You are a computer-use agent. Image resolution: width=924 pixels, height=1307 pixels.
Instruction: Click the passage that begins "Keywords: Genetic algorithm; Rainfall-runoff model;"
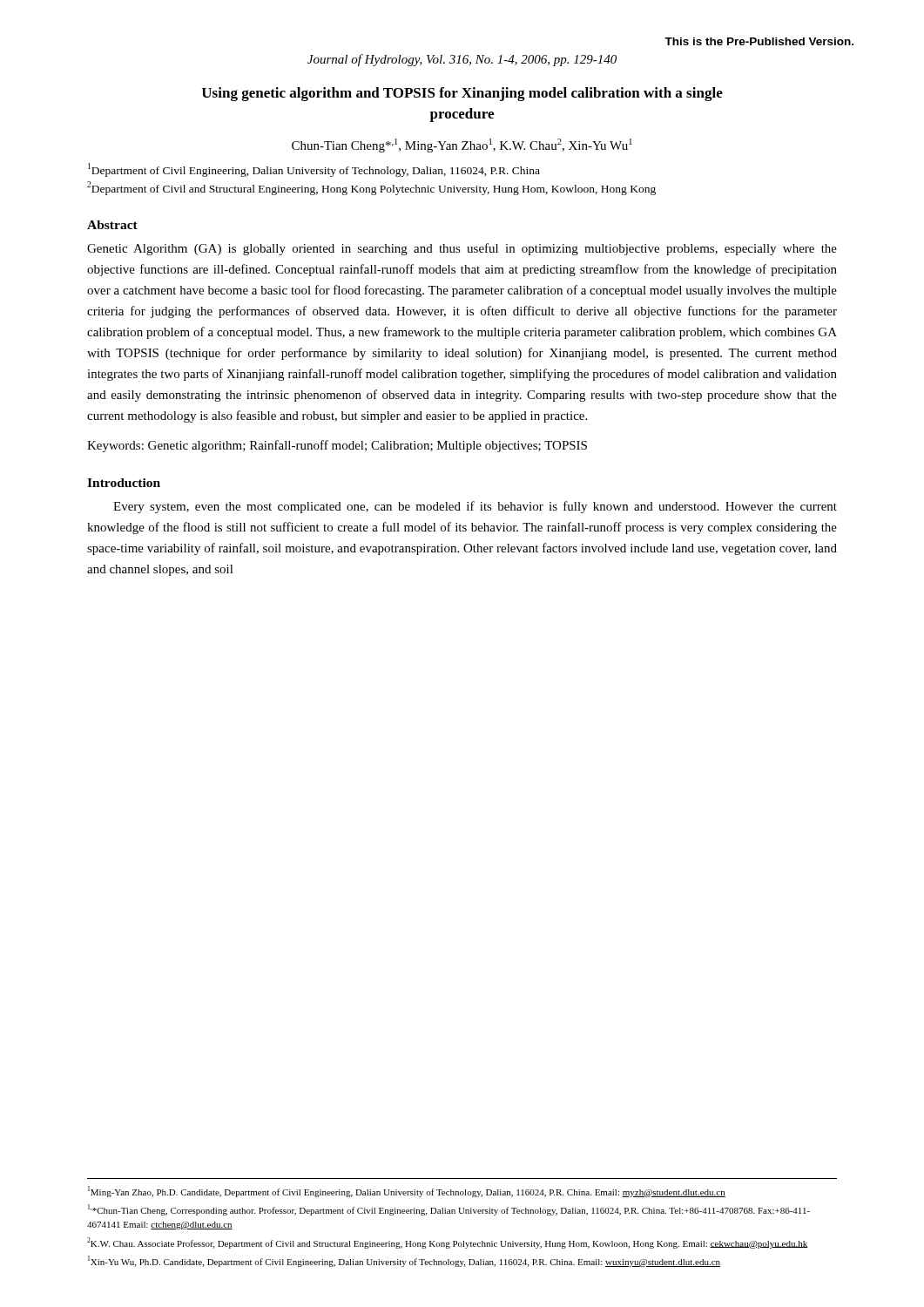337,445
